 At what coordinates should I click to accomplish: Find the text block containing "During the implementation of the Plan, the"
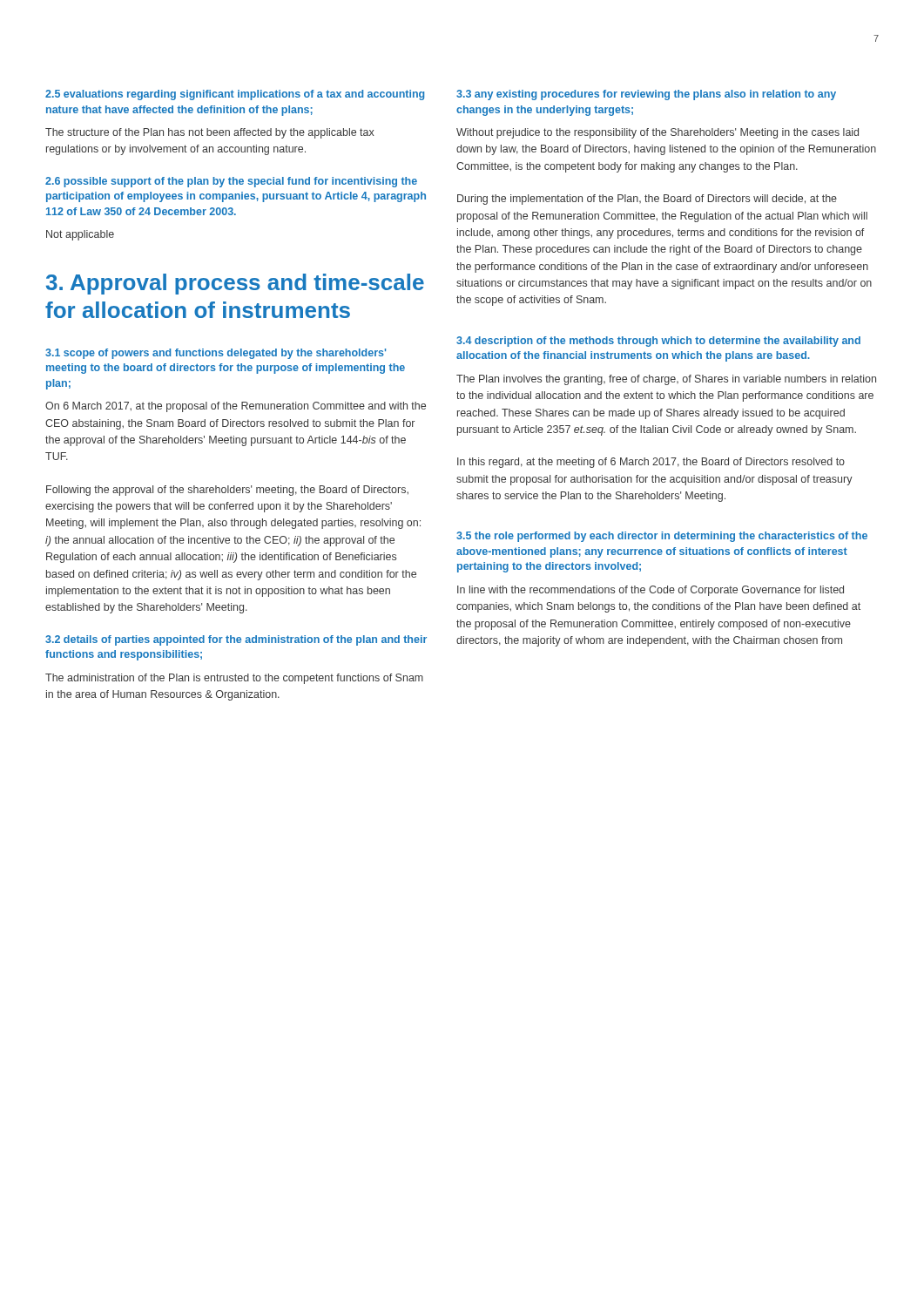click(664, 249)
